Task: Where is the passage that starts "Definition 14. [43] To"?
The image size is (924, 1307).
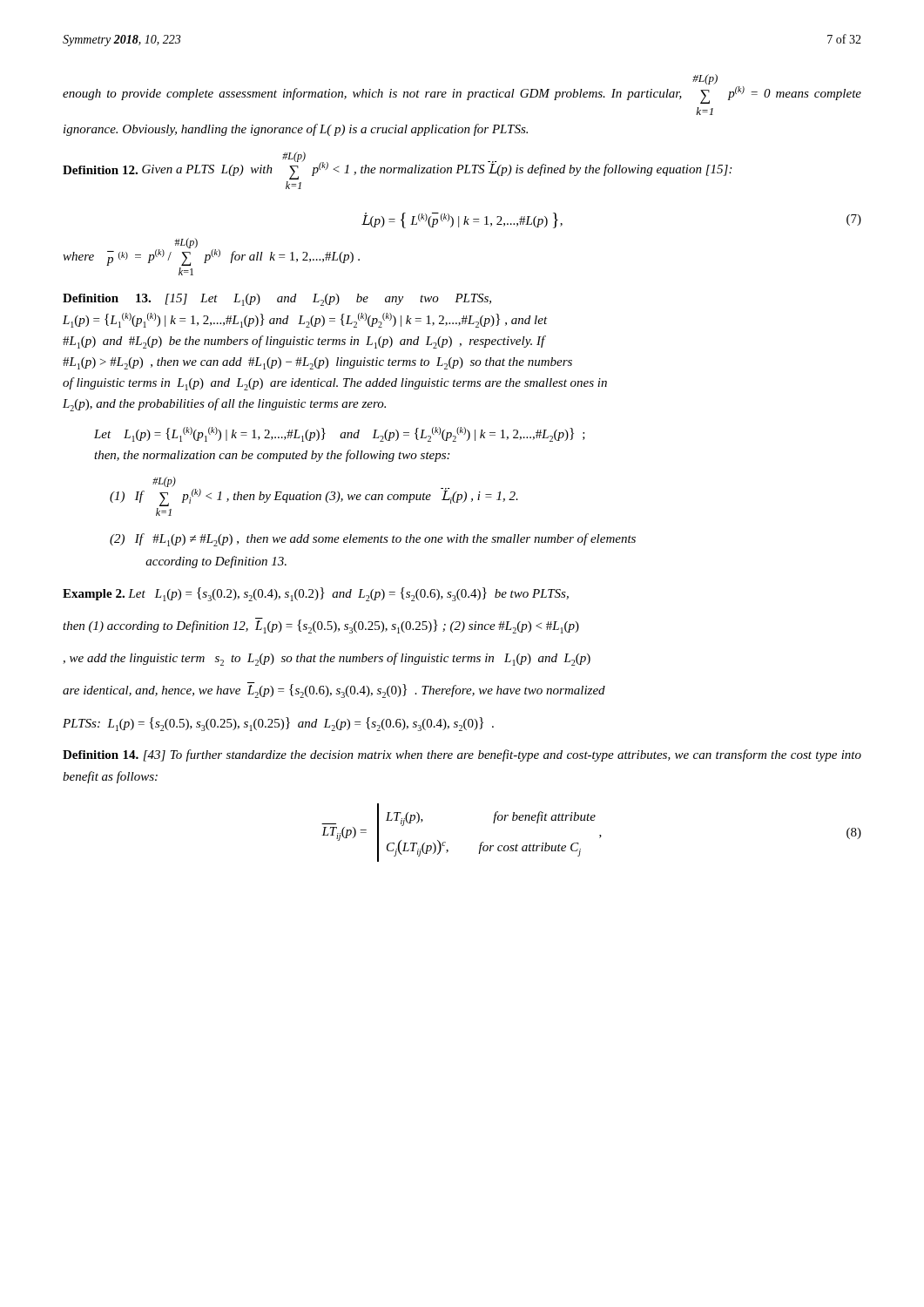Action: coord(462,766)
